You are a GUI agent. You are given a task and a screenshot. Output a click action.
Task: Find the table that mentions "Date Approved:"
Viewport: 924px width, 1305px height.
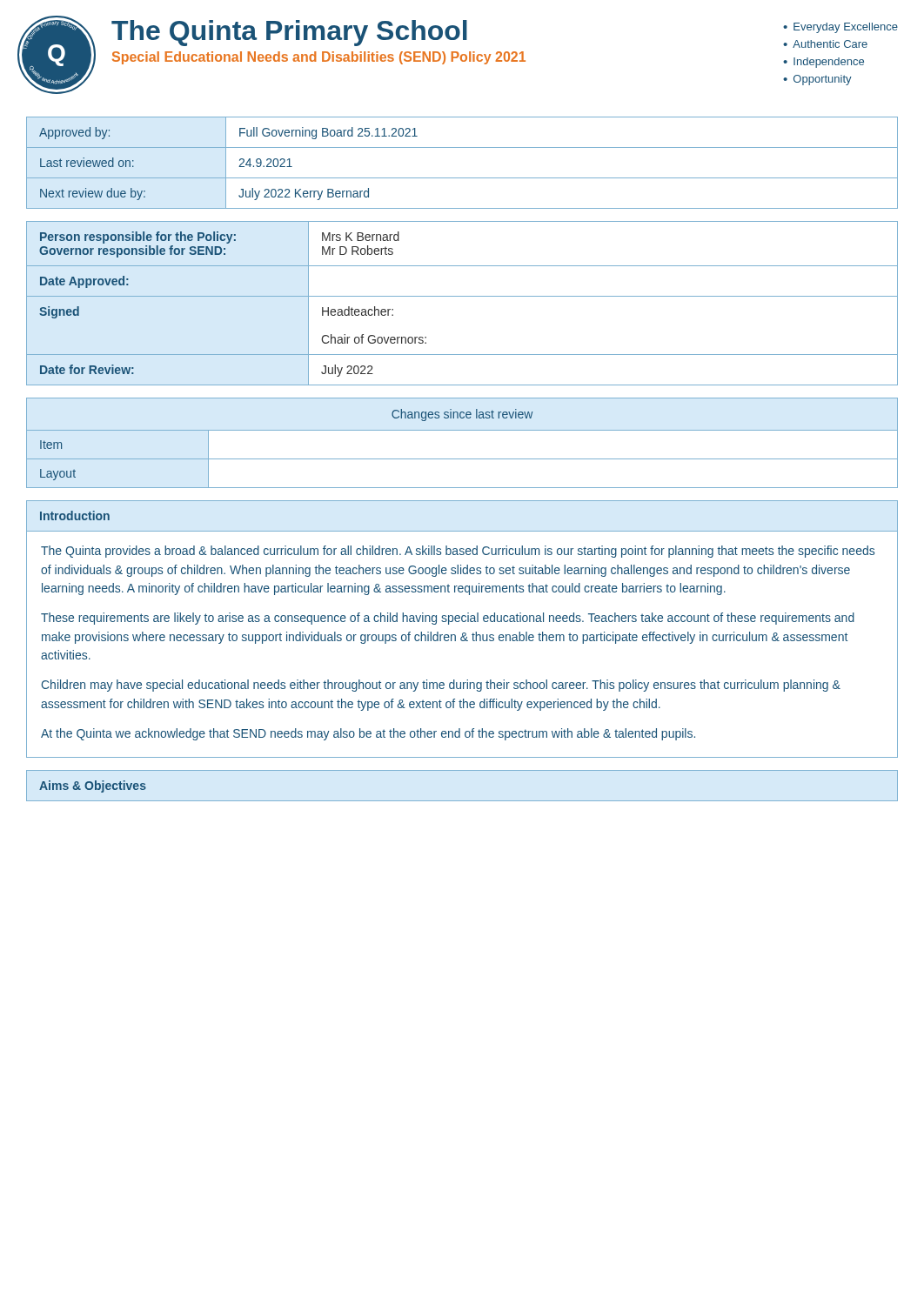pyautogui.click(x=462, y=303)
